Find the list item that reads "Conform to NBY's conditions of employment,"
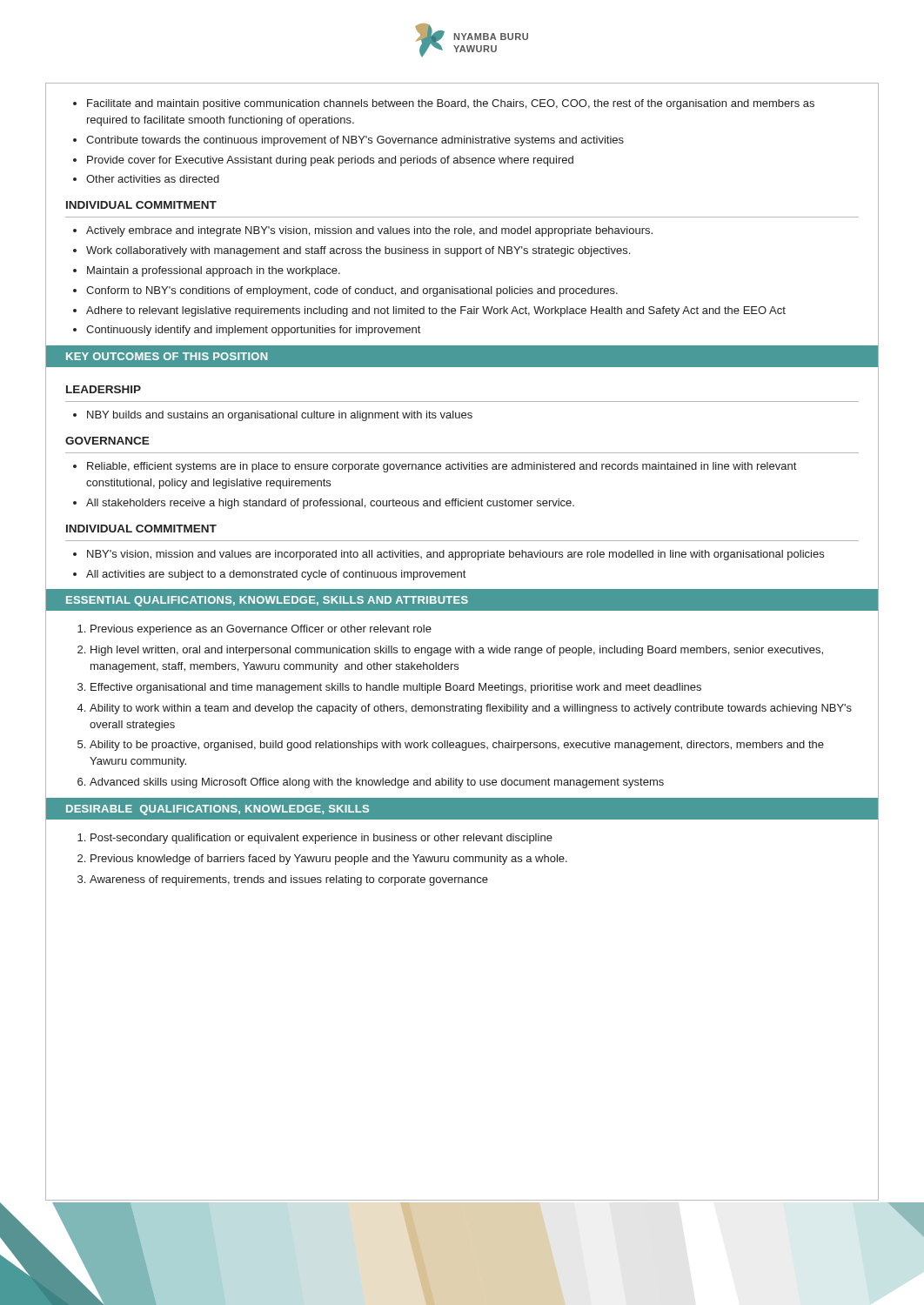 tap(352, 290)
